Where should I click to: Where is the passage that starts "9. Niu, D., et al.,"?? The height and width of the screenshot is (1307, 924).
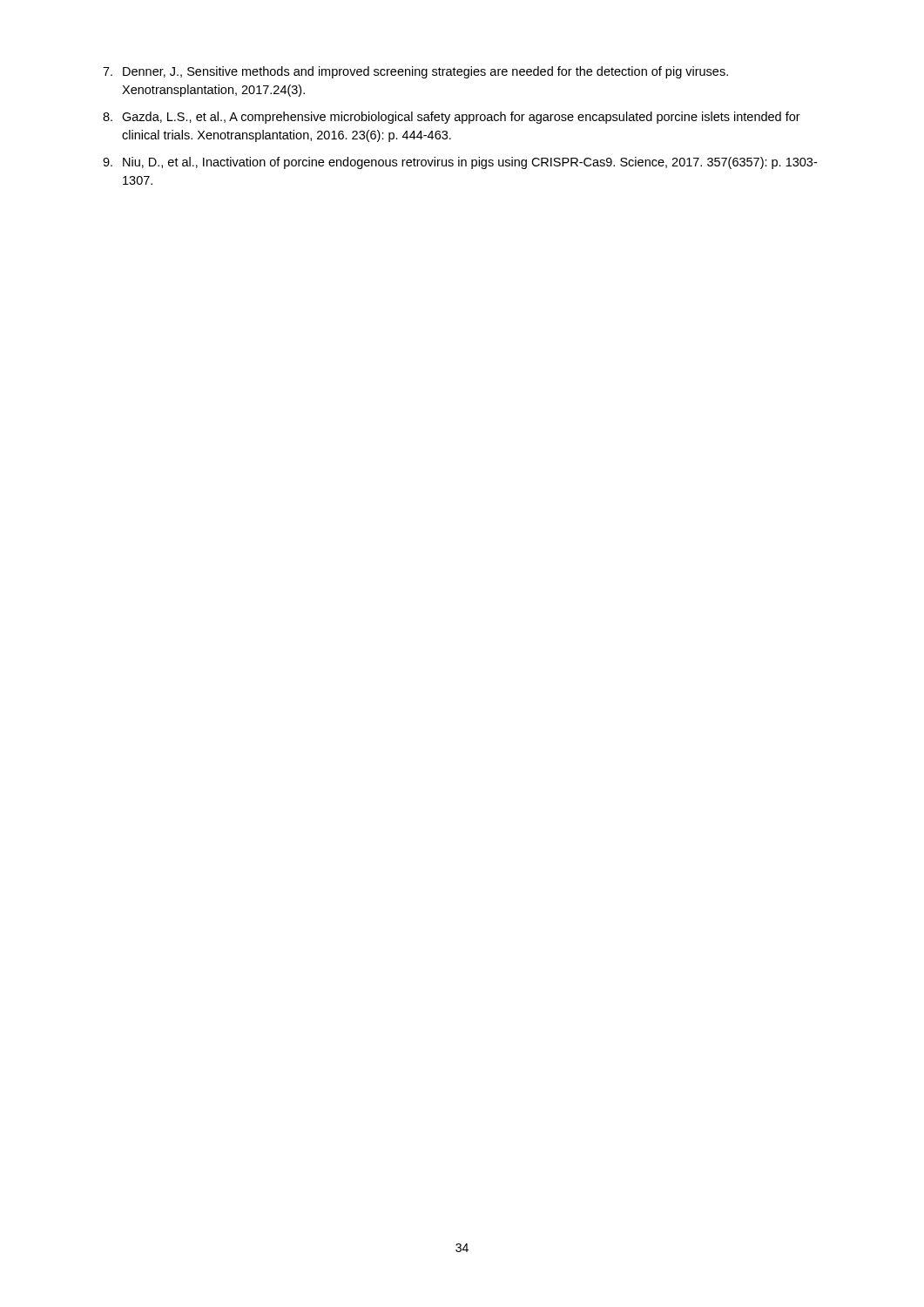[x=462, y=172]
